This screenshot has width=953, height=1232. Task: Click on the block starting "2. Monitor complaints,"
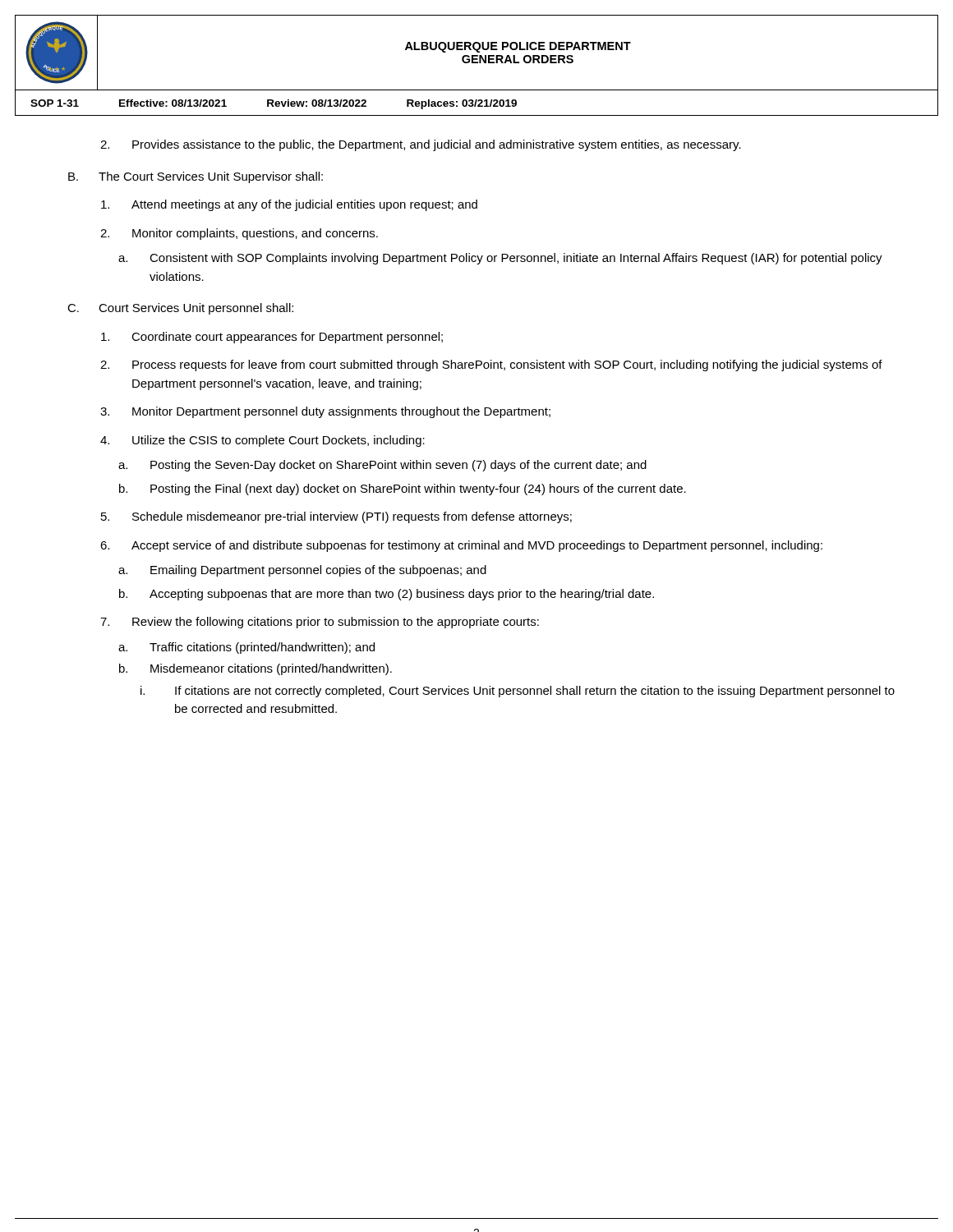click(239, 234)
